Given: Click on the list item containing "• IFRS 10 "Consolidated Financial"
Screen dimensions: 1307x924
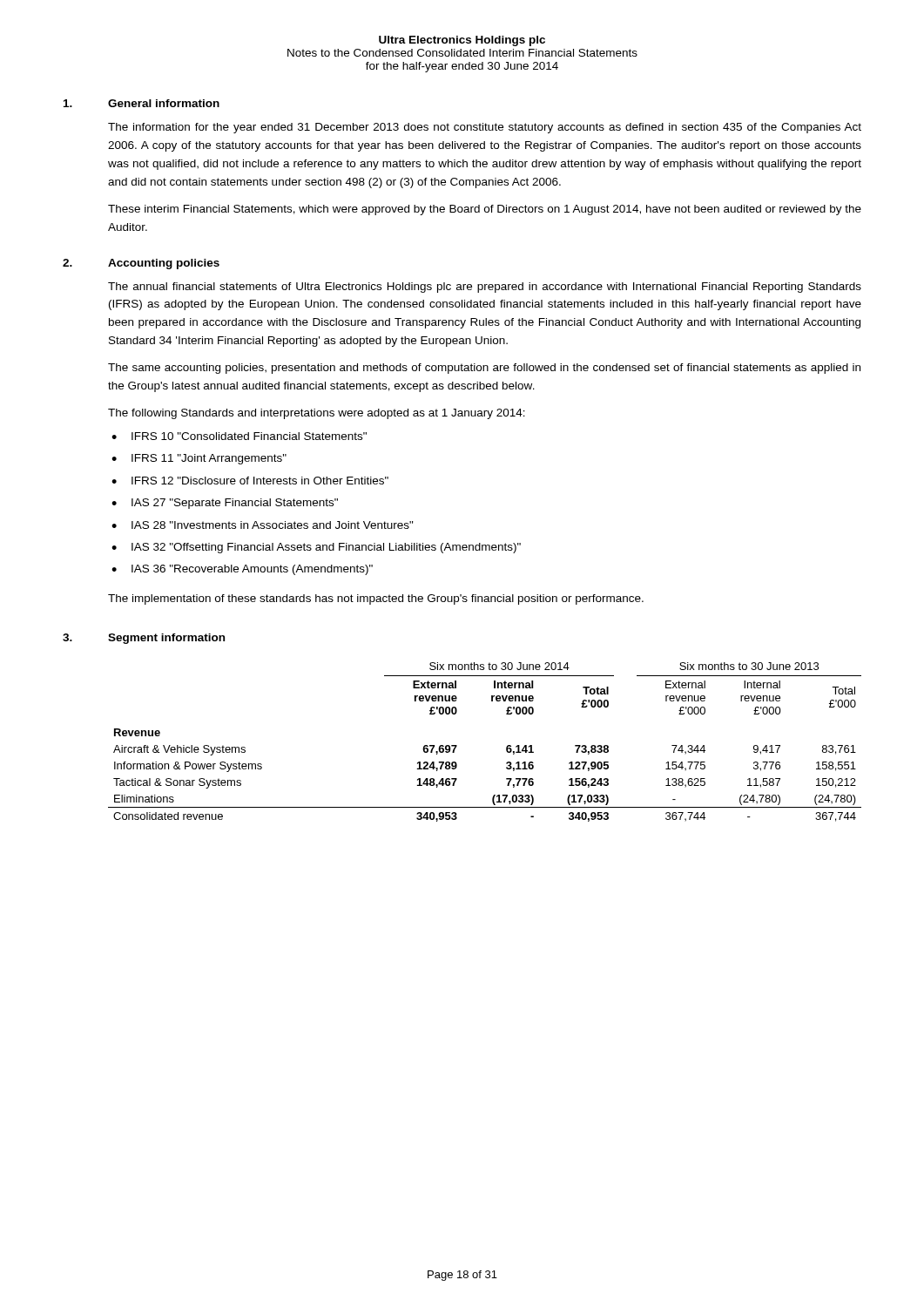Looking at the screenshot, I should tap(239, 436).
